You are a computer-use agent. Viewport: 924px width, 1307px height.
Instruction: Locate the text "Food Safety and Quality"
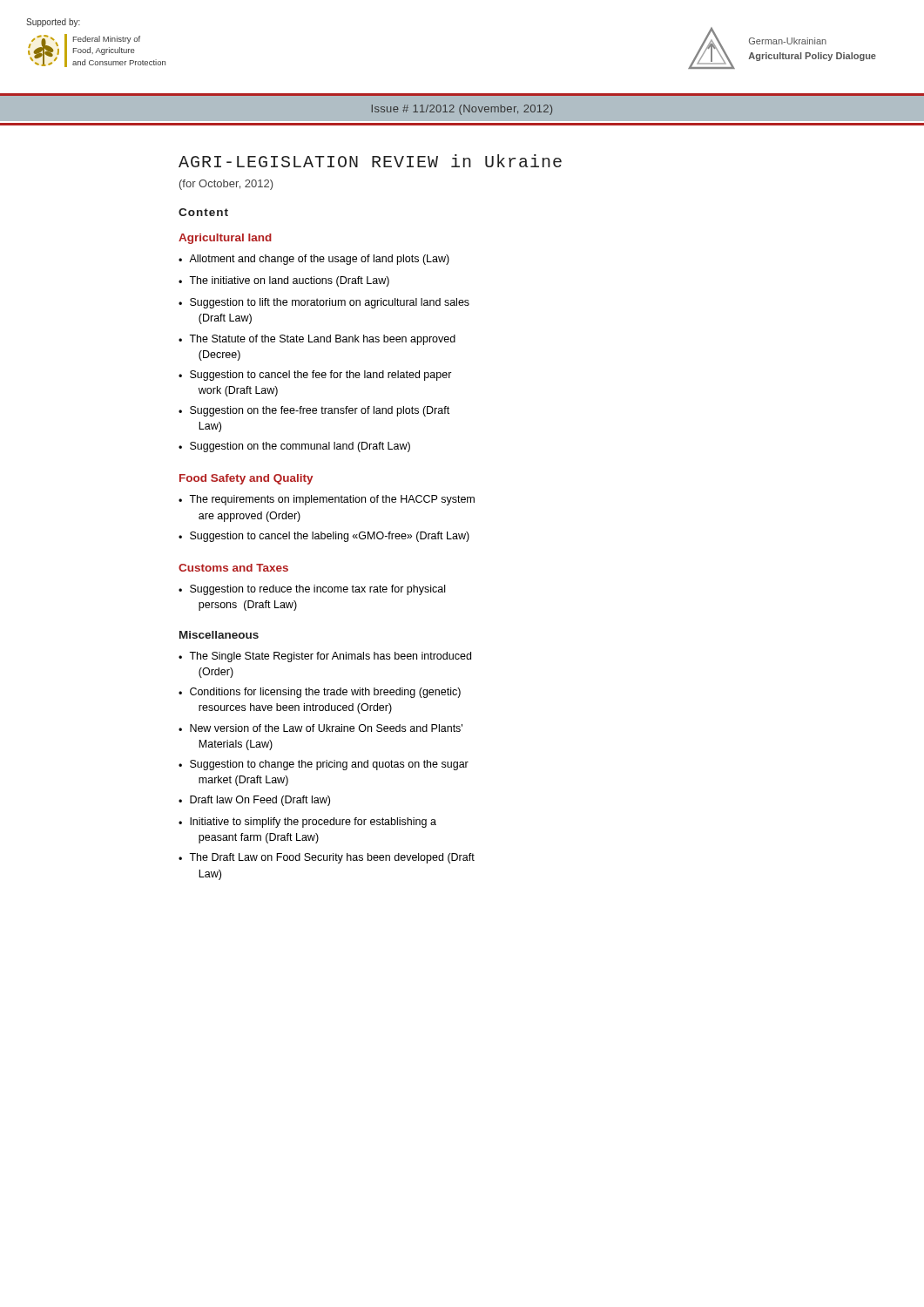point(246,478)
